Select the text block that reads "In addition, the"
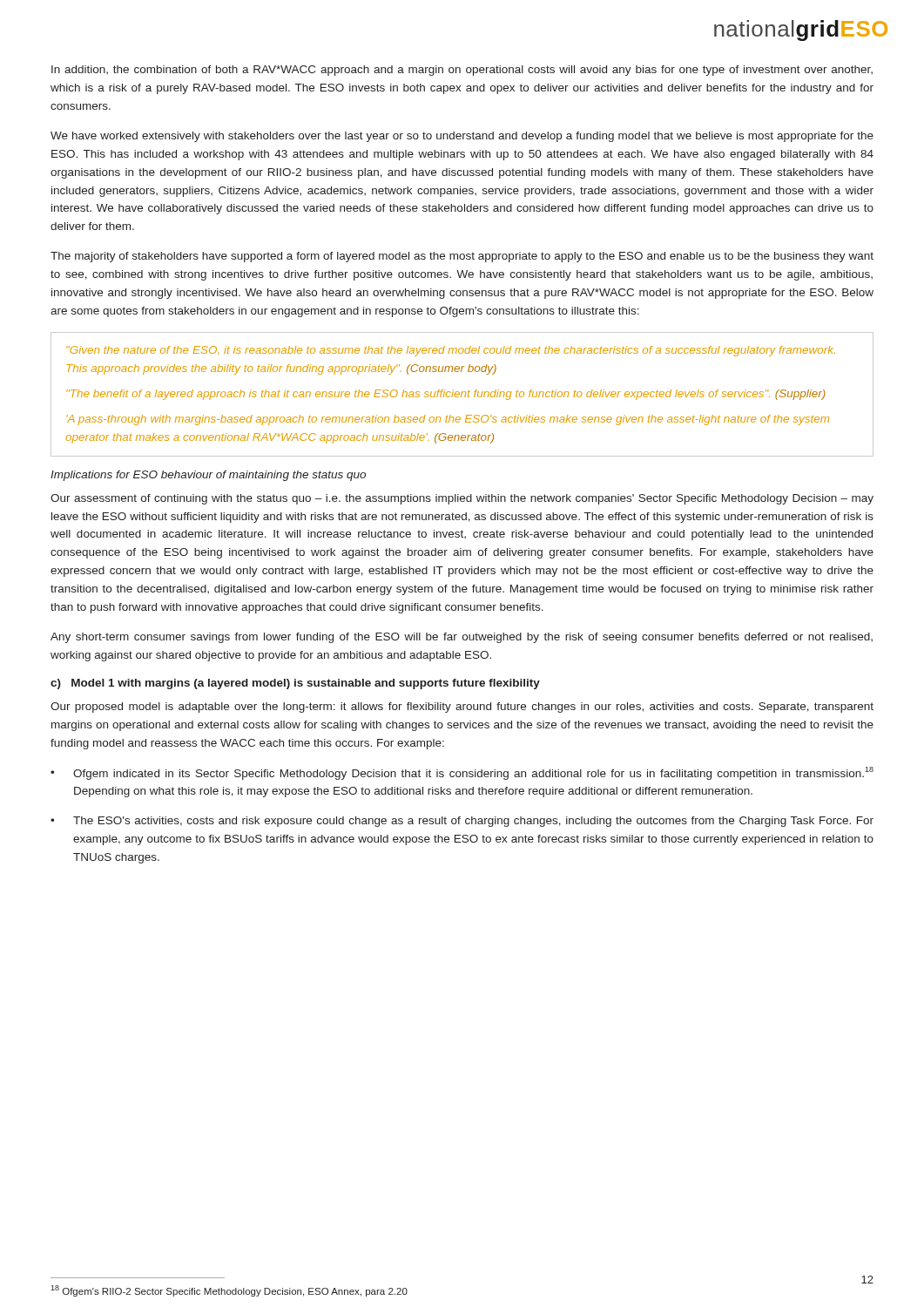The image size is (924, 1307). (x=462, y=88)
